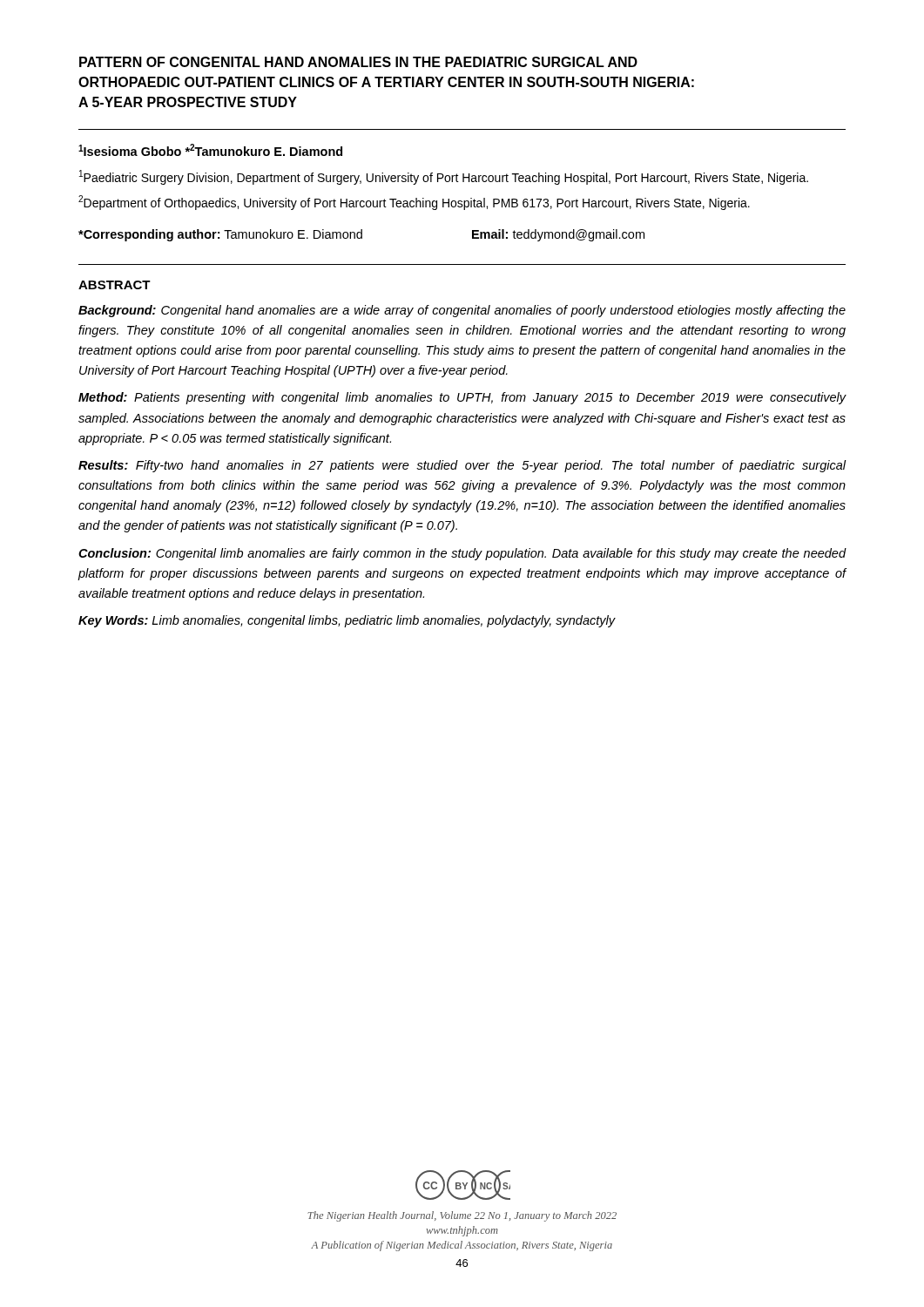
Task: Locate the element starting "Results: Fifty-two hand anomalies in 27 patients were"
Action: click(x=462, y=495)
